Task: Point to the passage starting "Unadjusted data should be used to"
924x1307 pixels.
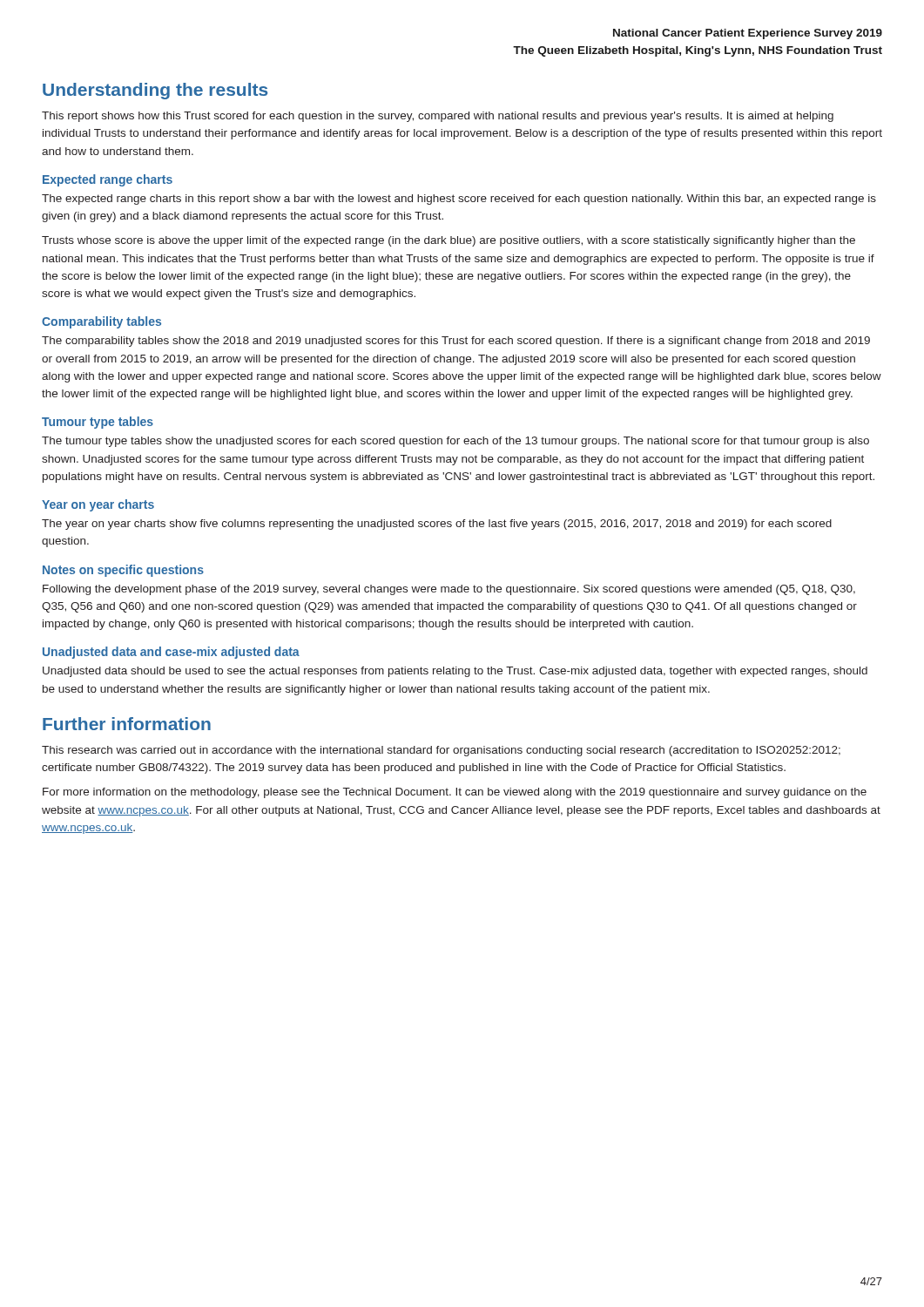Action: click(462, 680)
